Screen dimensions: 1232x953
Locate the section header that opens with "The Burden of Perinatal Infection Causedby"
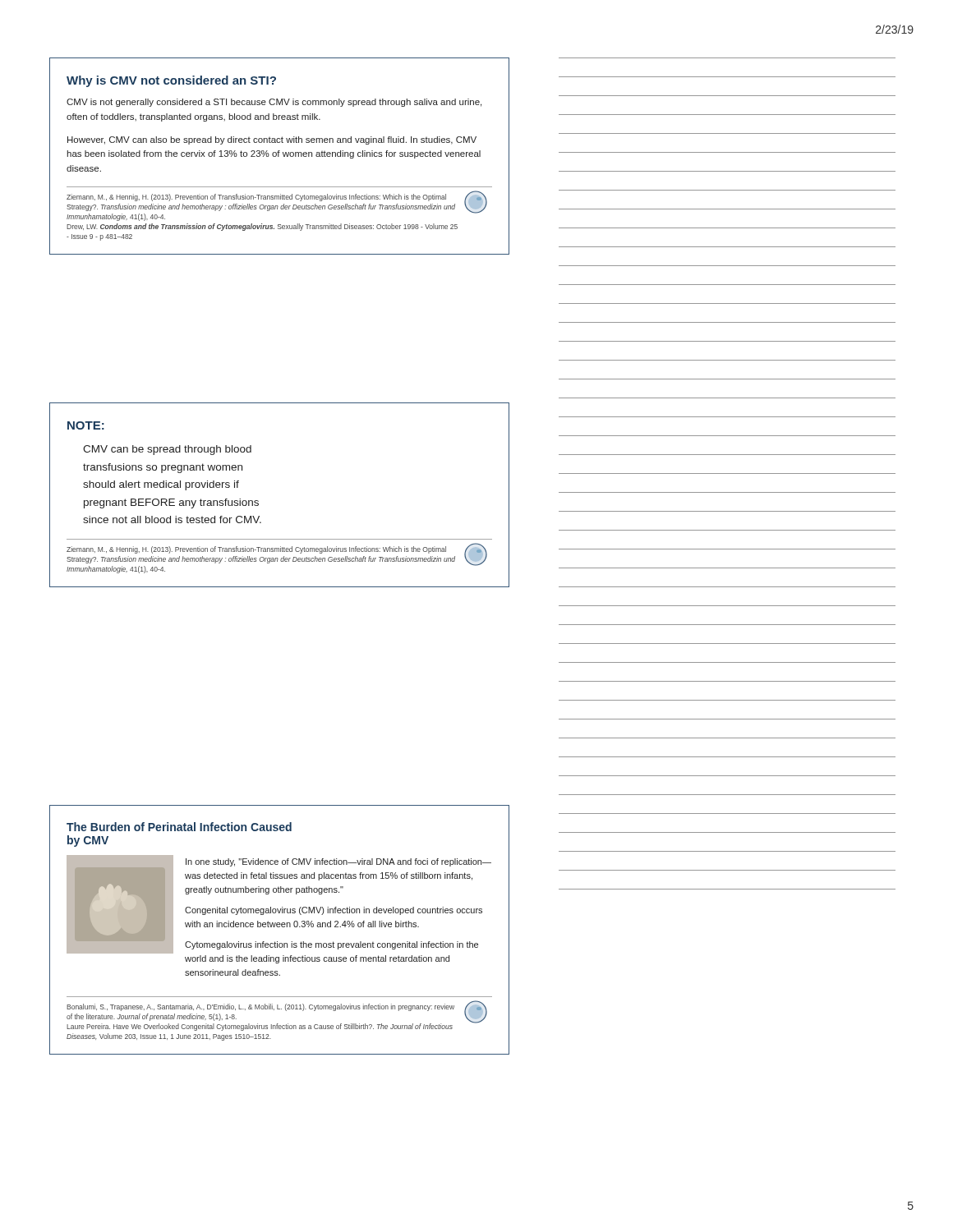click(179, 834)
